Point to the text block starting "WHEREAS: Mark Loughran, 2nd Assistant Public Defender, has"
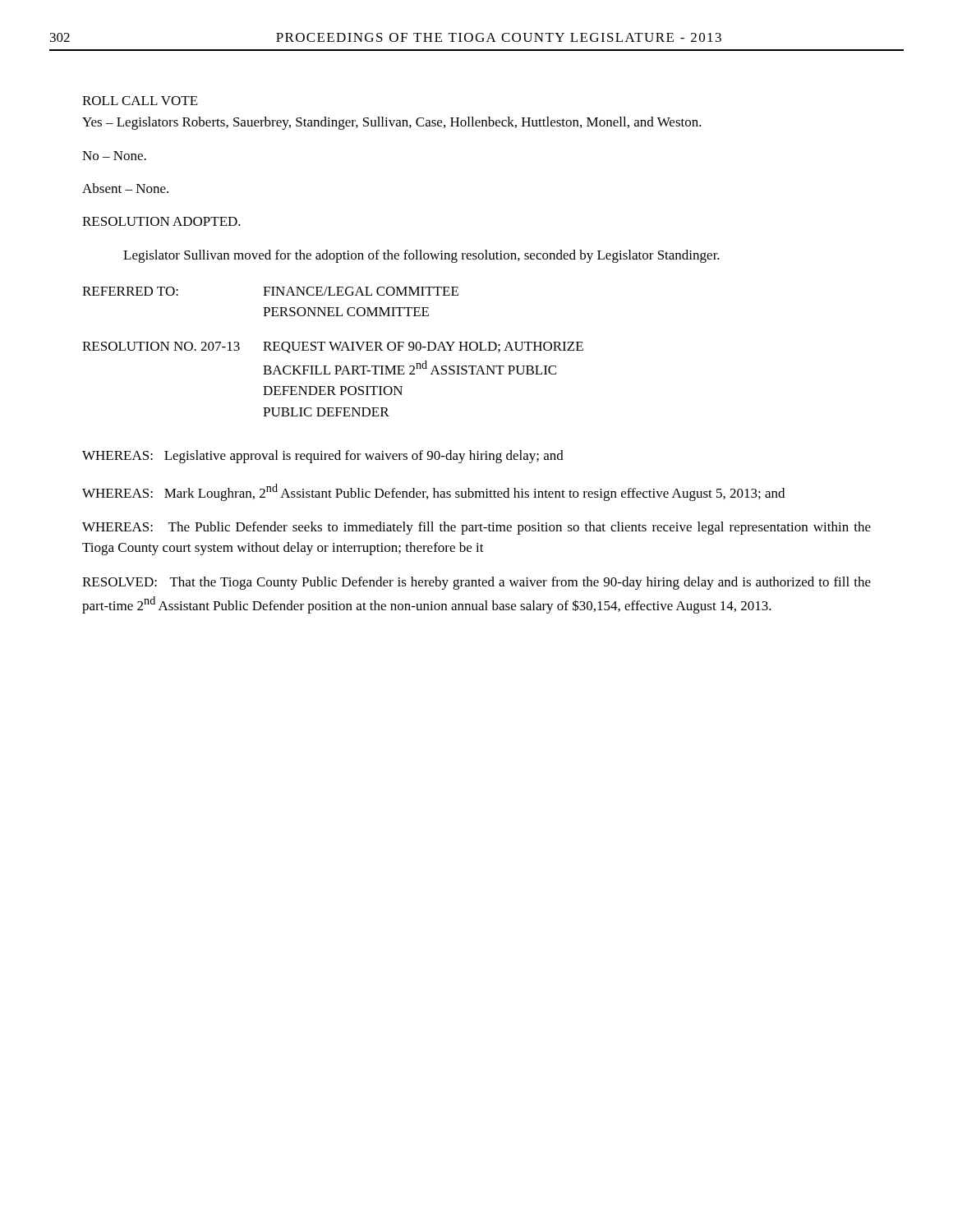This screenshot has width=953, height=1232. click(434, 491)
